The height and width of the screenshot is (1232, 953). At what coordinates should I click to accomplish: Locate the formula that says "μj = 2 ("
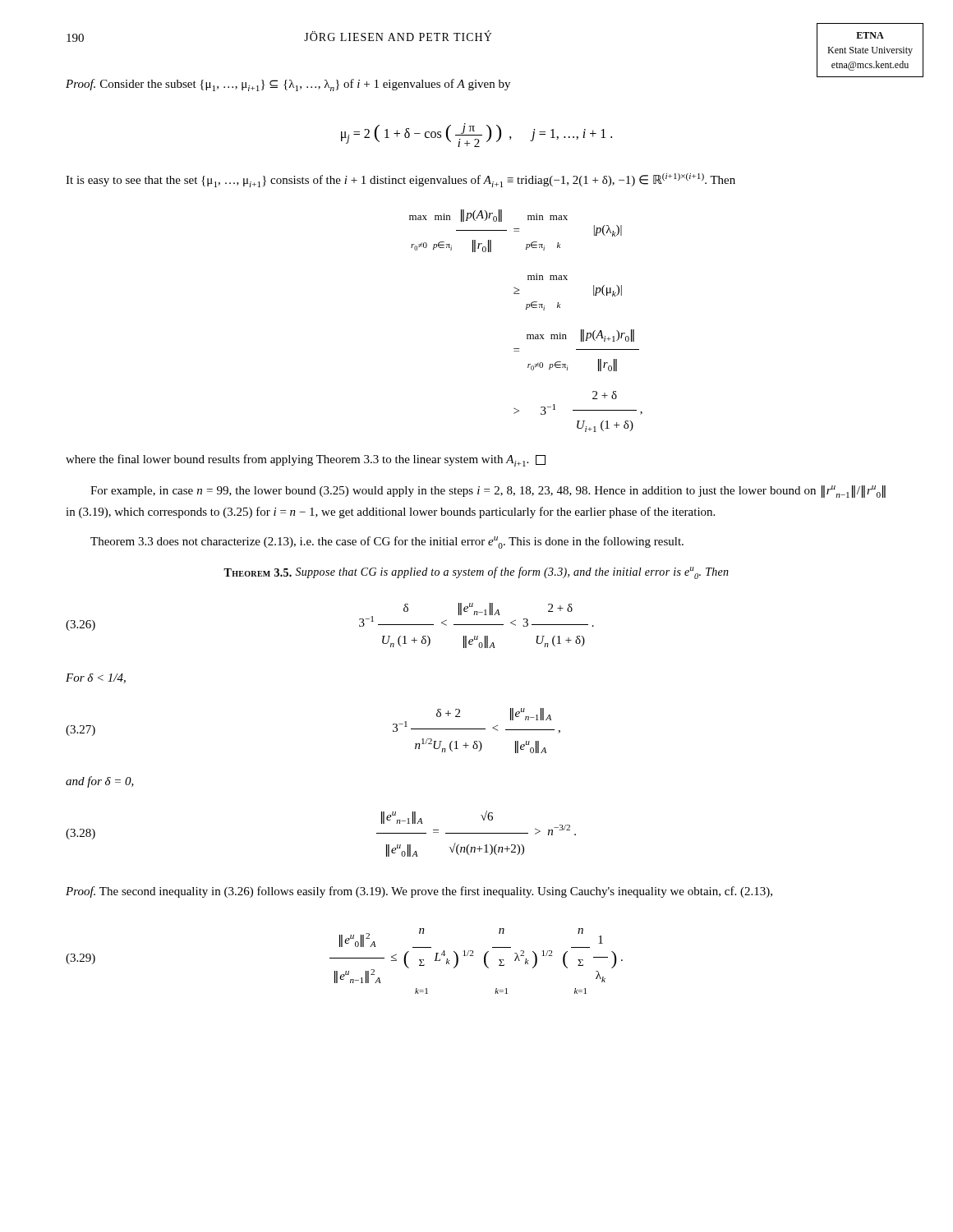tap(476, 135)
